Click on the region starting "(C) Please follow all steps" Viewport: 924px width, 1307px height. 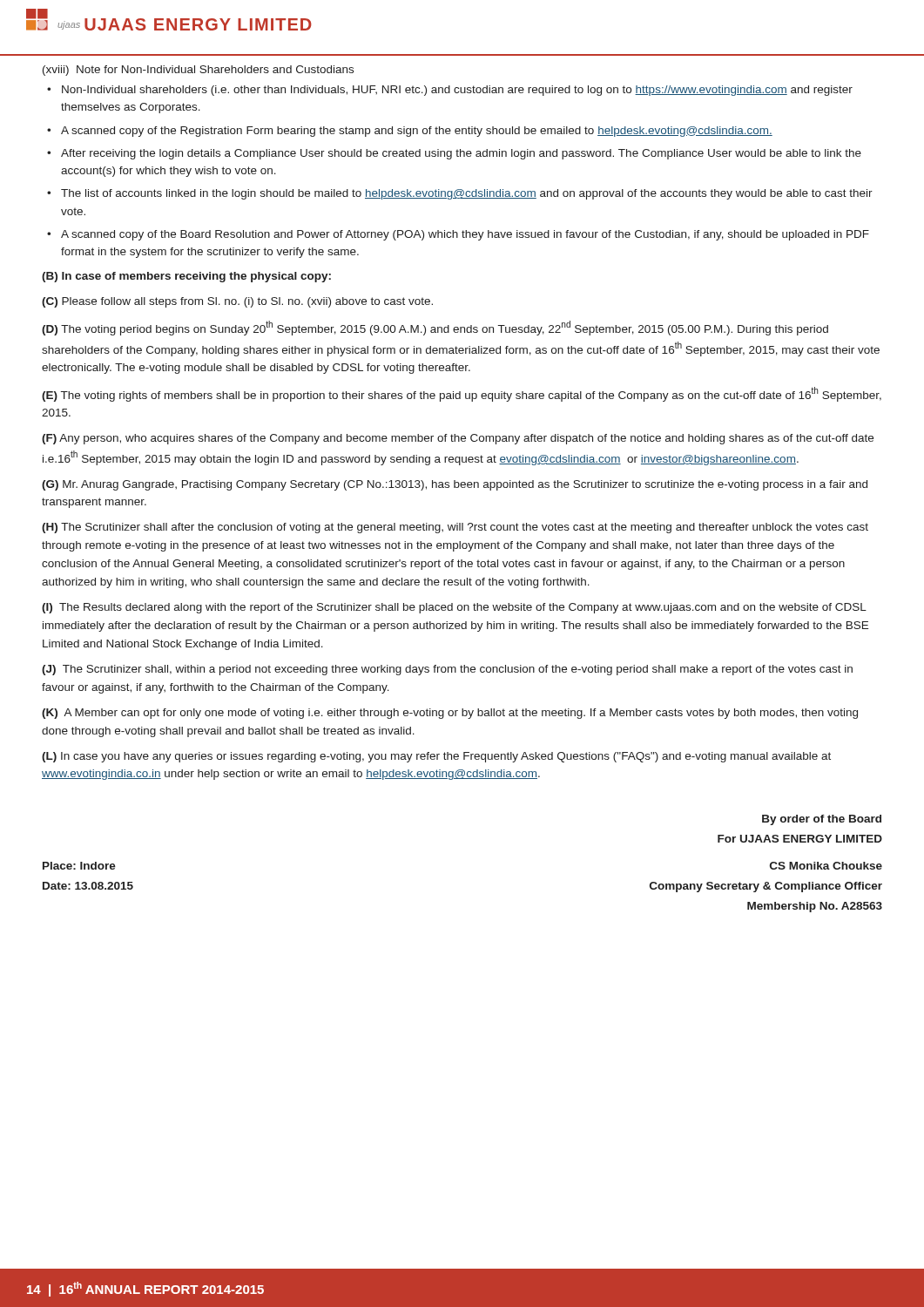[x=238, y=301]
